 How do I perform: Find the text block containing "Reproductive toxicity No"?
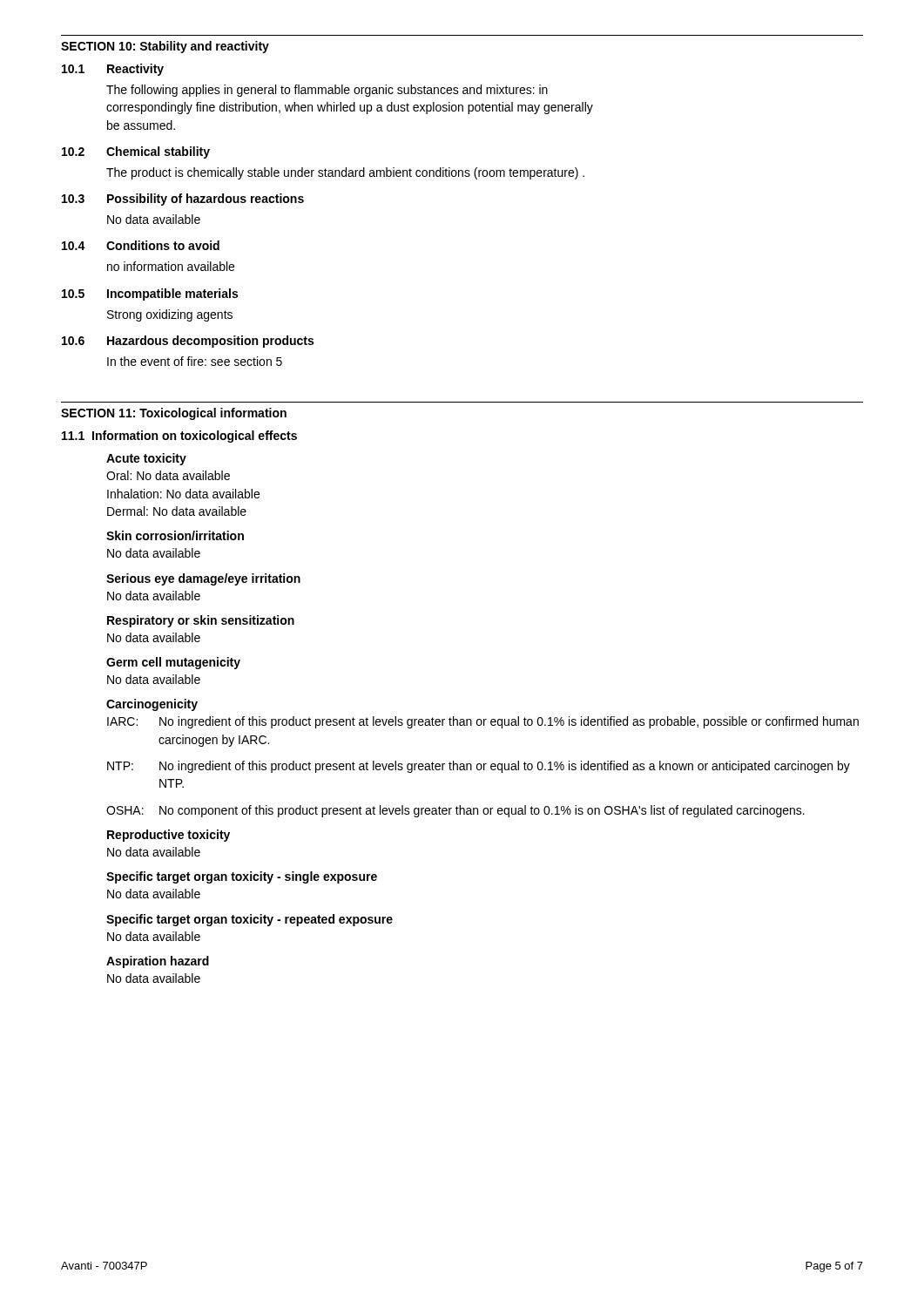pos(169,836)
